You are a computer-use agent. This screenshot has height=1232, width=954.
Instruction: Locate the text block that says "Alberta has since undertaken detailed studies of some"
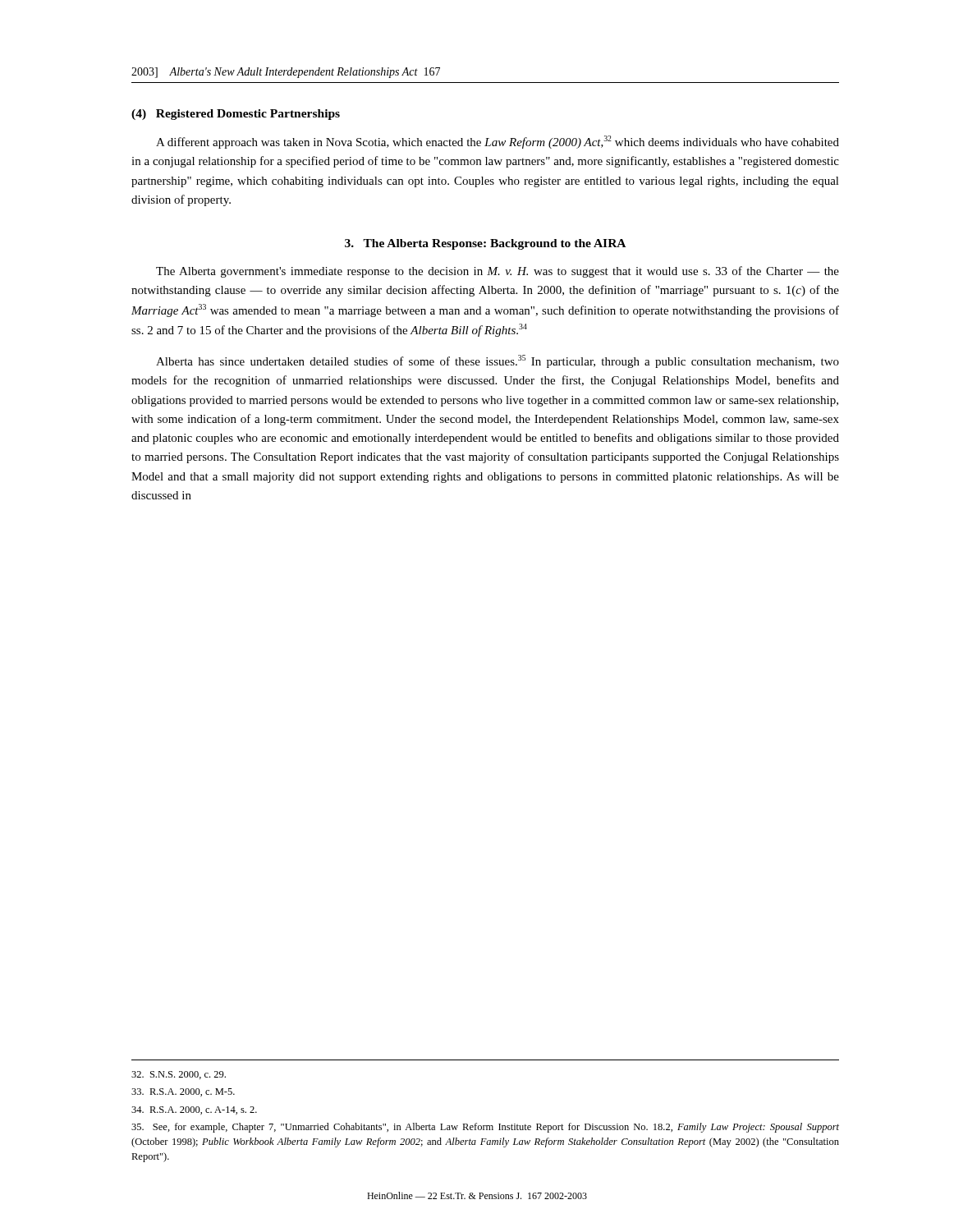pos(485,427)
